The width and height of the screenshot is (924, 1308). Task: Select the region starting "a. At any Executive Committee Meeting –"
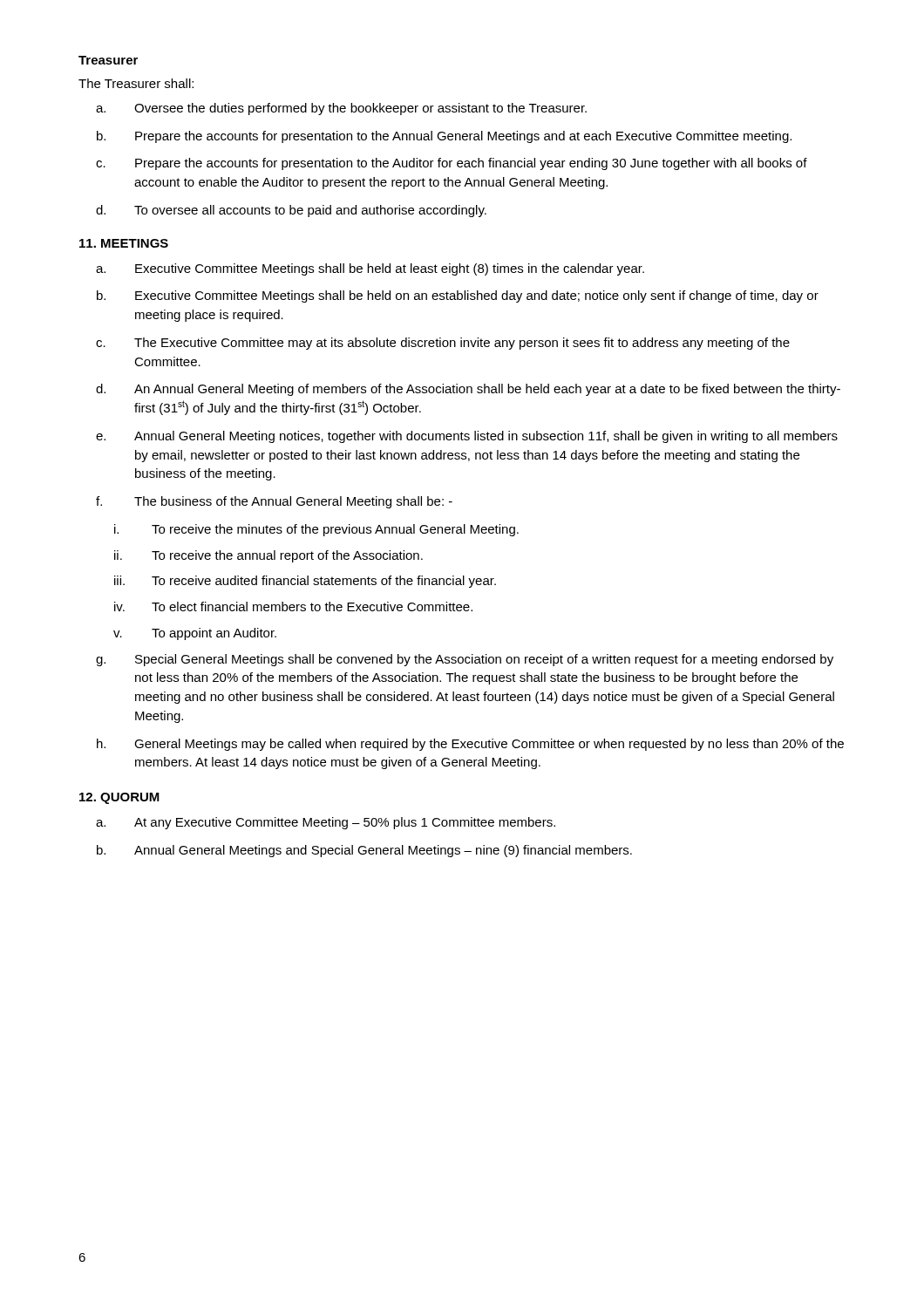pyautogui.click(x=462, y=822)
